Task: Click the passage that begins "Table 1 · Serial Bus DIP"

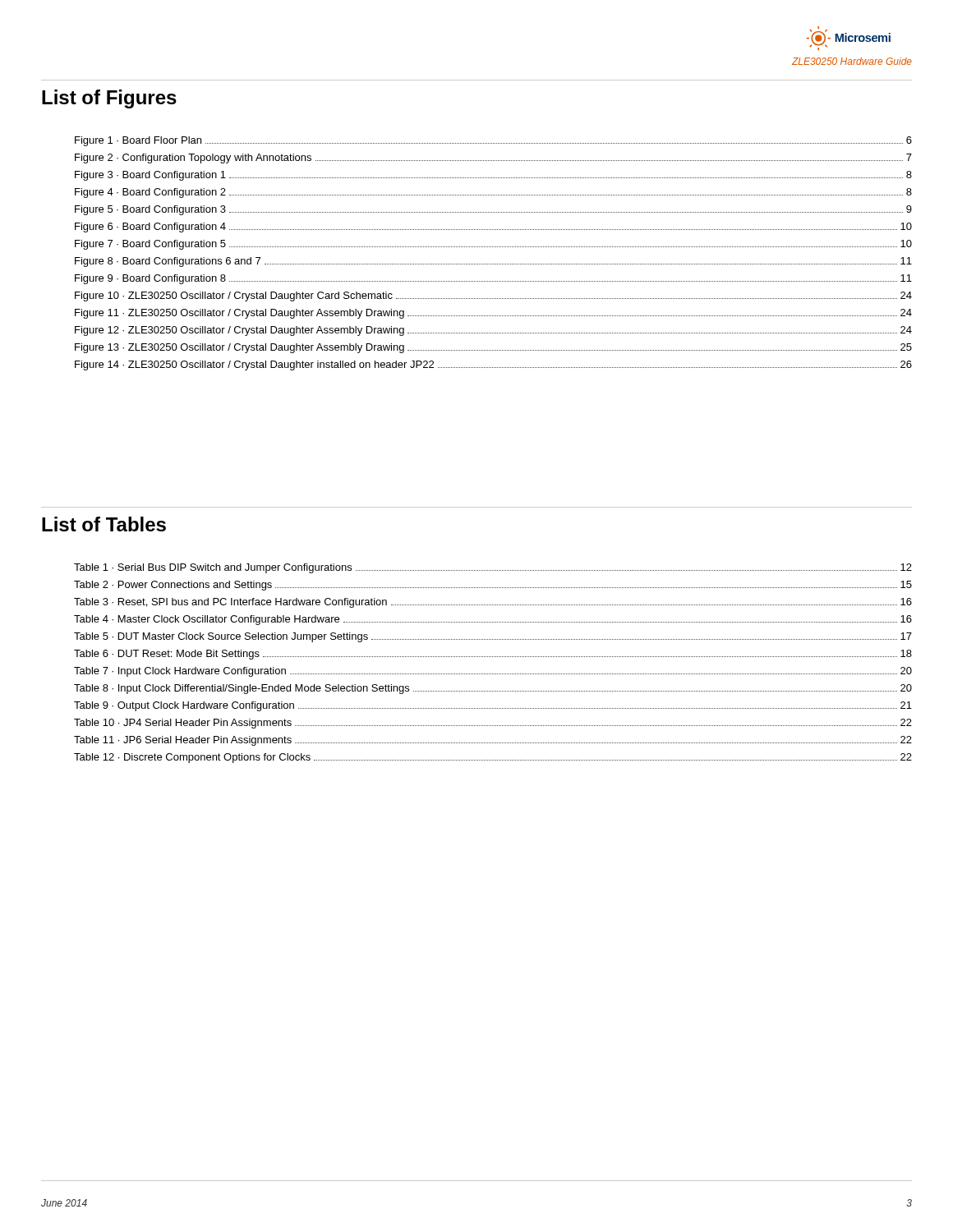Action: [x=493, y=567]
